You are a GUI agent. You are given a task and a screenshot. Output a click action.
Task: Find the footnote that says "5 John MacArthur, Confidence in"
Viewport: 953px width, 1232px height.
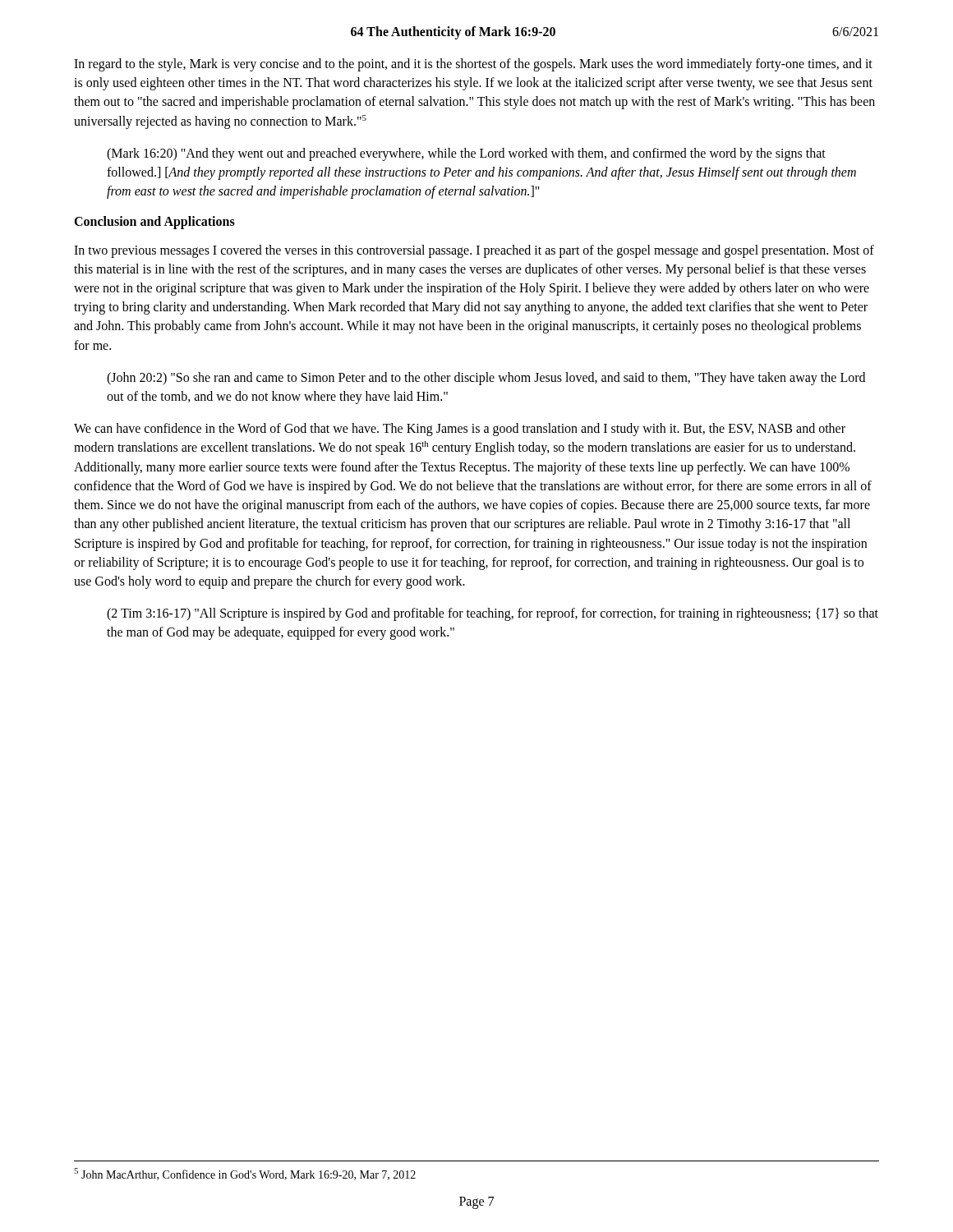coord(245,1173)
